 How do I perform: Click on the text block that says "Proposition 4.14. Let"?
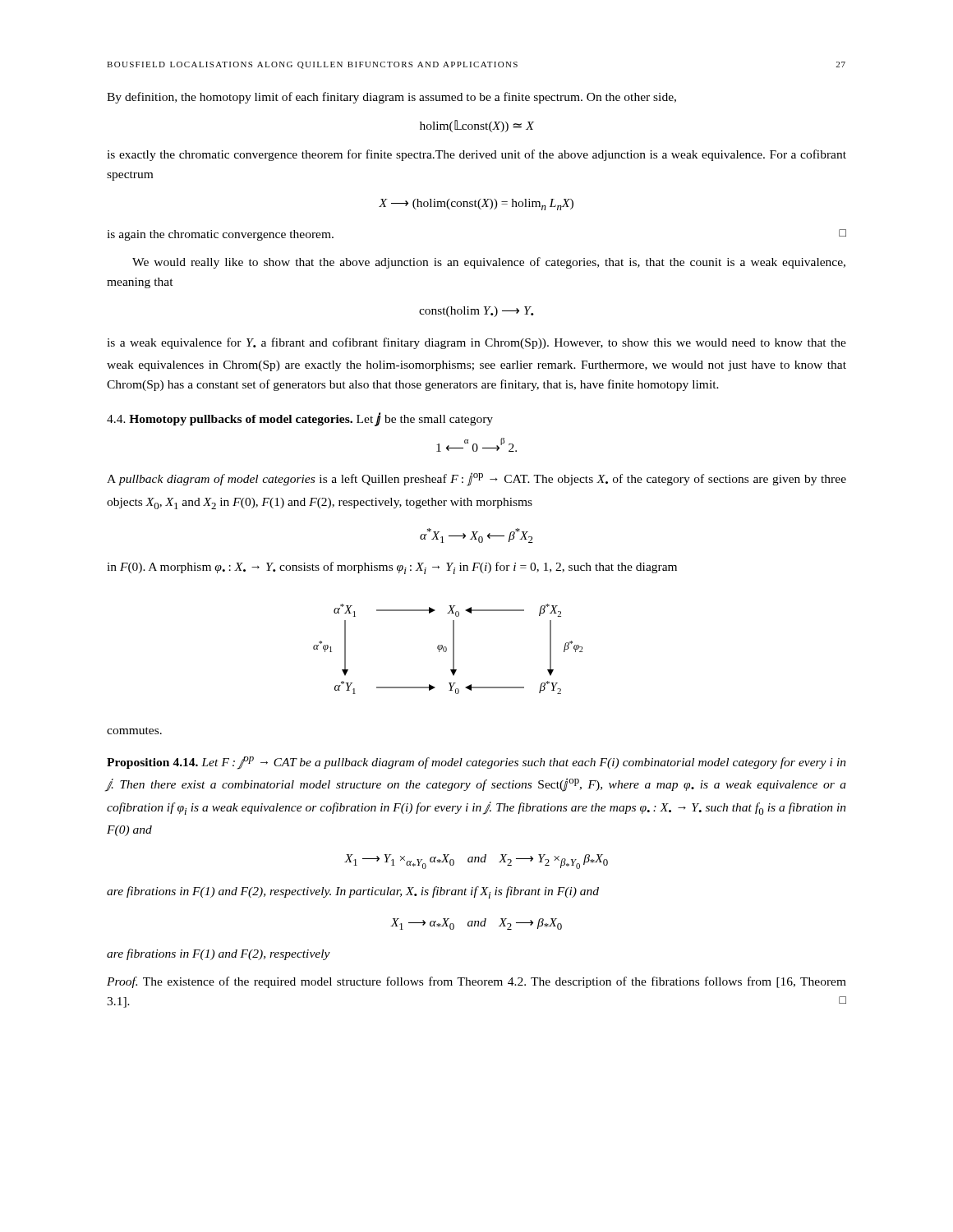tap(476, 795)
